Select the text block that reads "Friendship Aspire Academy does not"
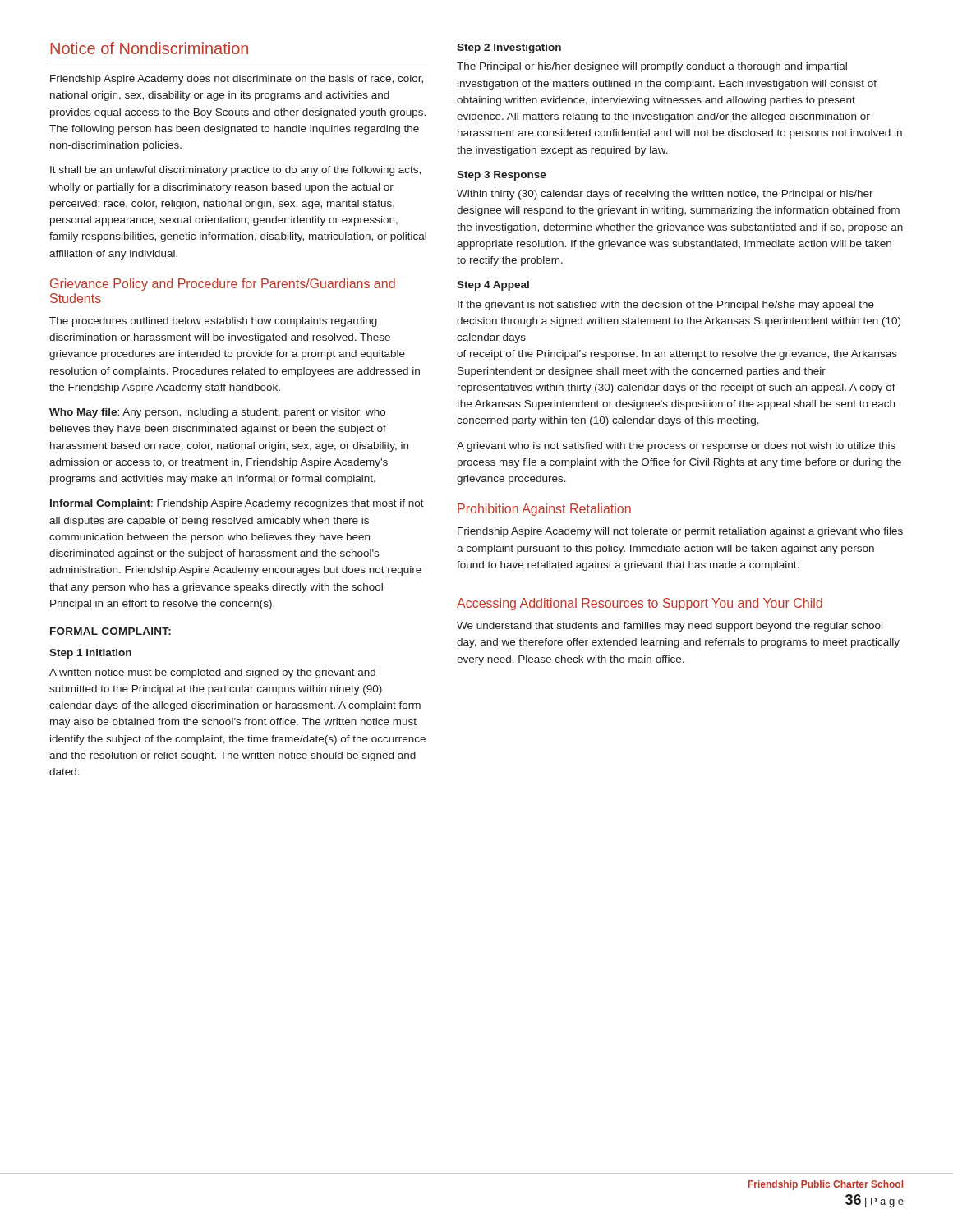This screenshot has width=953, height=1232. coord(238,112)
